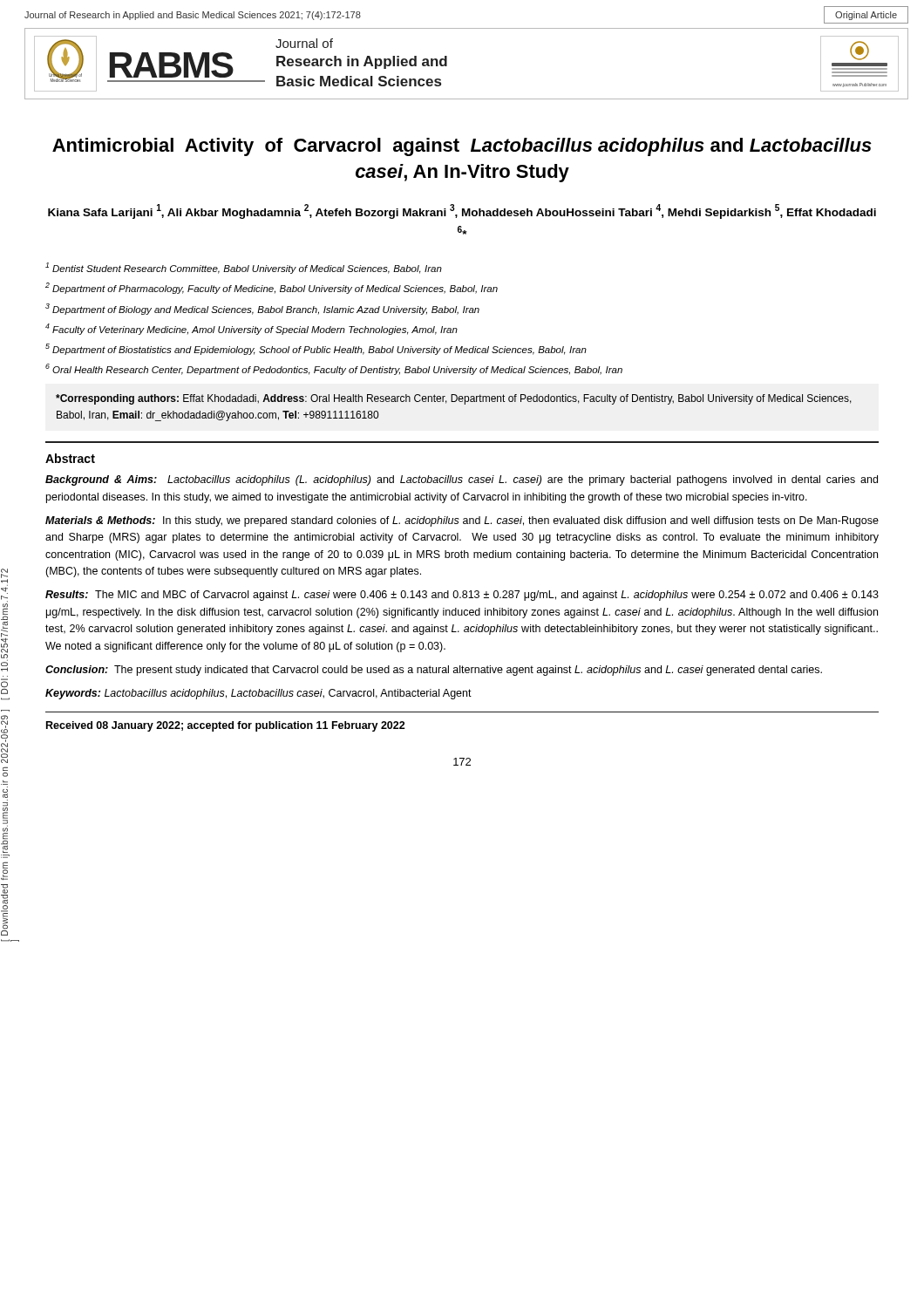Find the block on this page that starts "4 Faculty of Veterinary Medicine, Amol University of"
The width and height of the screenshot is (924, 1308).
[251, 328]
